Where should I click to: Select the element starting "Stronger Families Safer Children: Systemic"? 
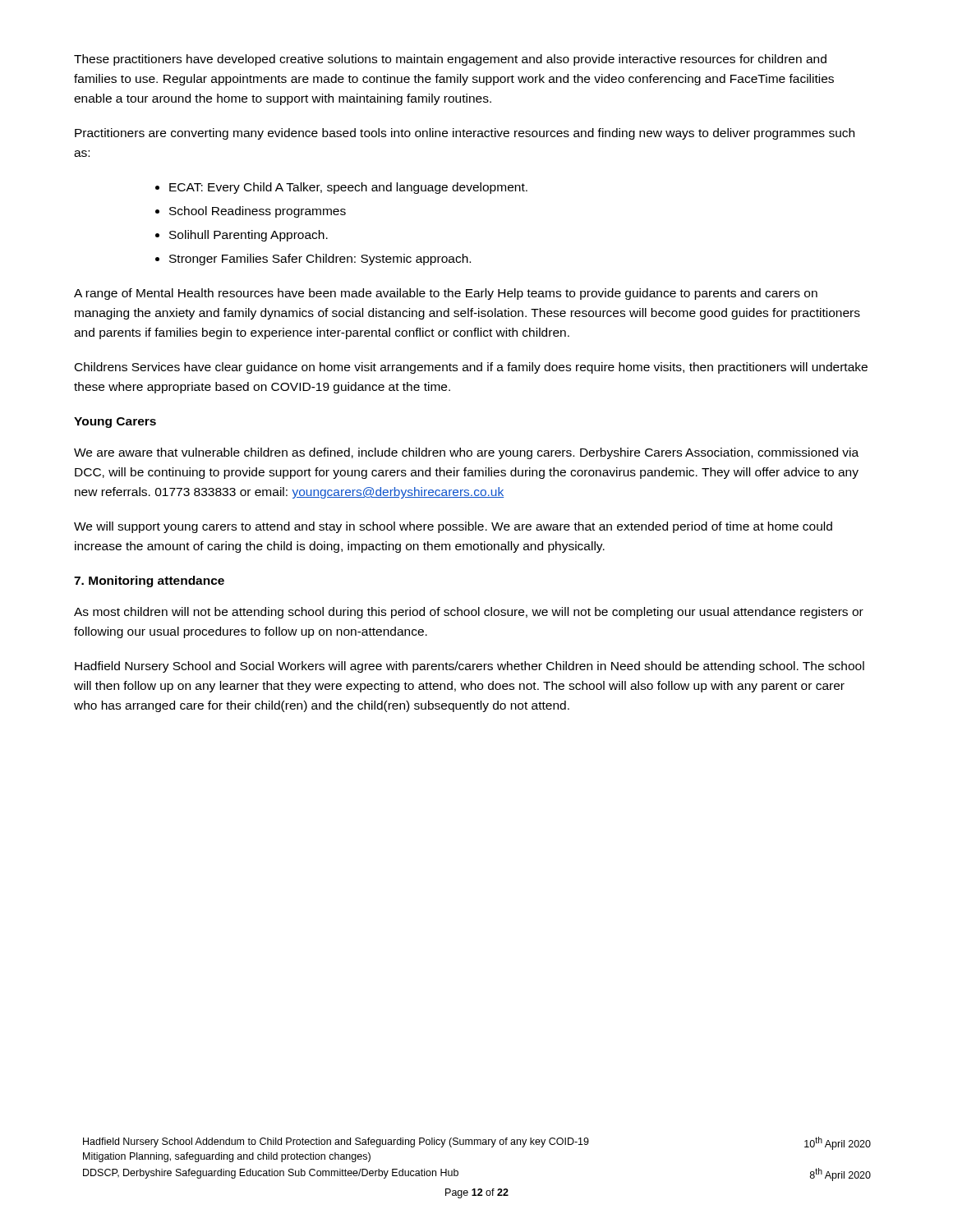320,258
